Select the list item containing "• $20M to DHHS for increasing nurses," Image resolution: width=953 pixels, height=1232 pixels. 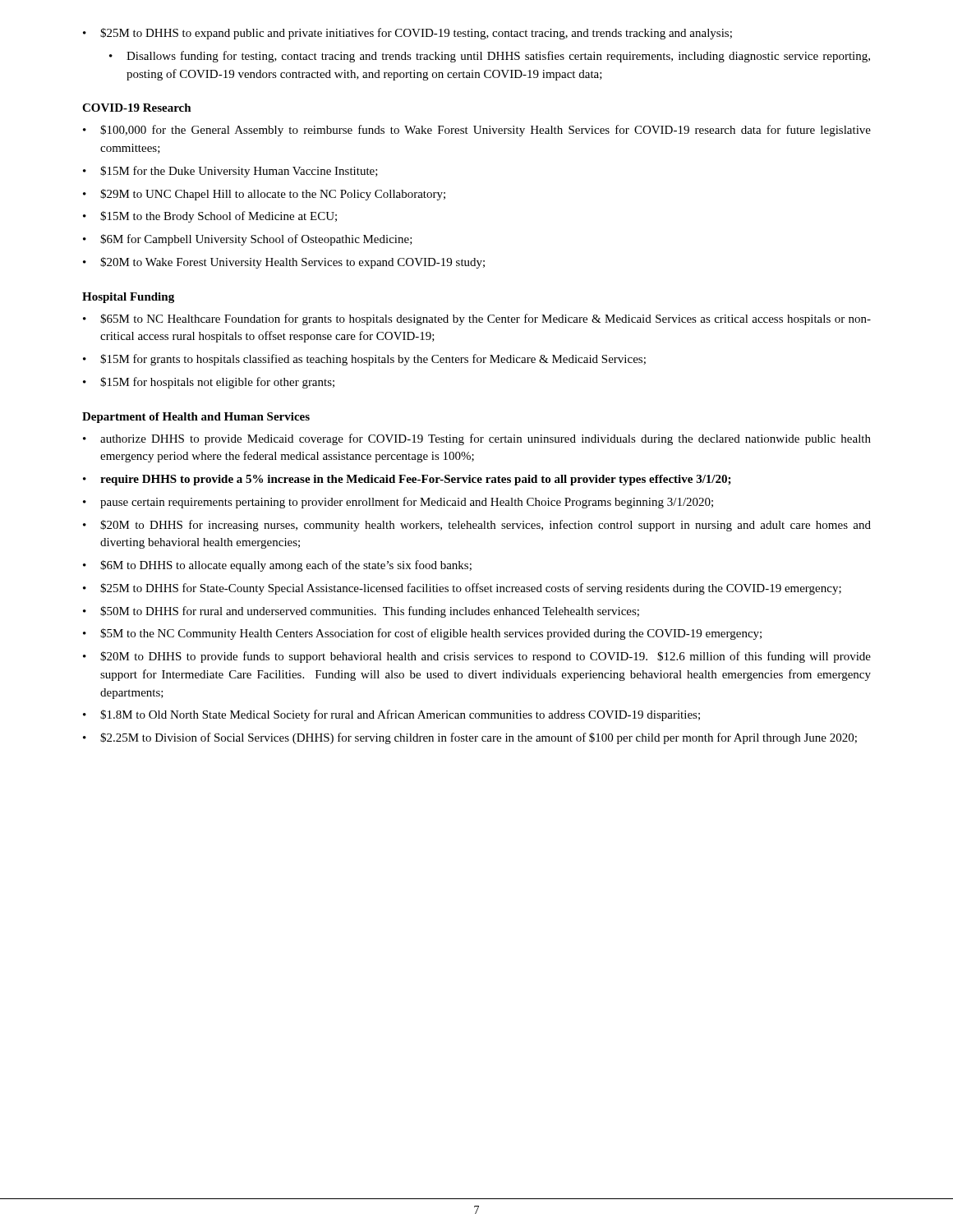(x=476, y=534)
